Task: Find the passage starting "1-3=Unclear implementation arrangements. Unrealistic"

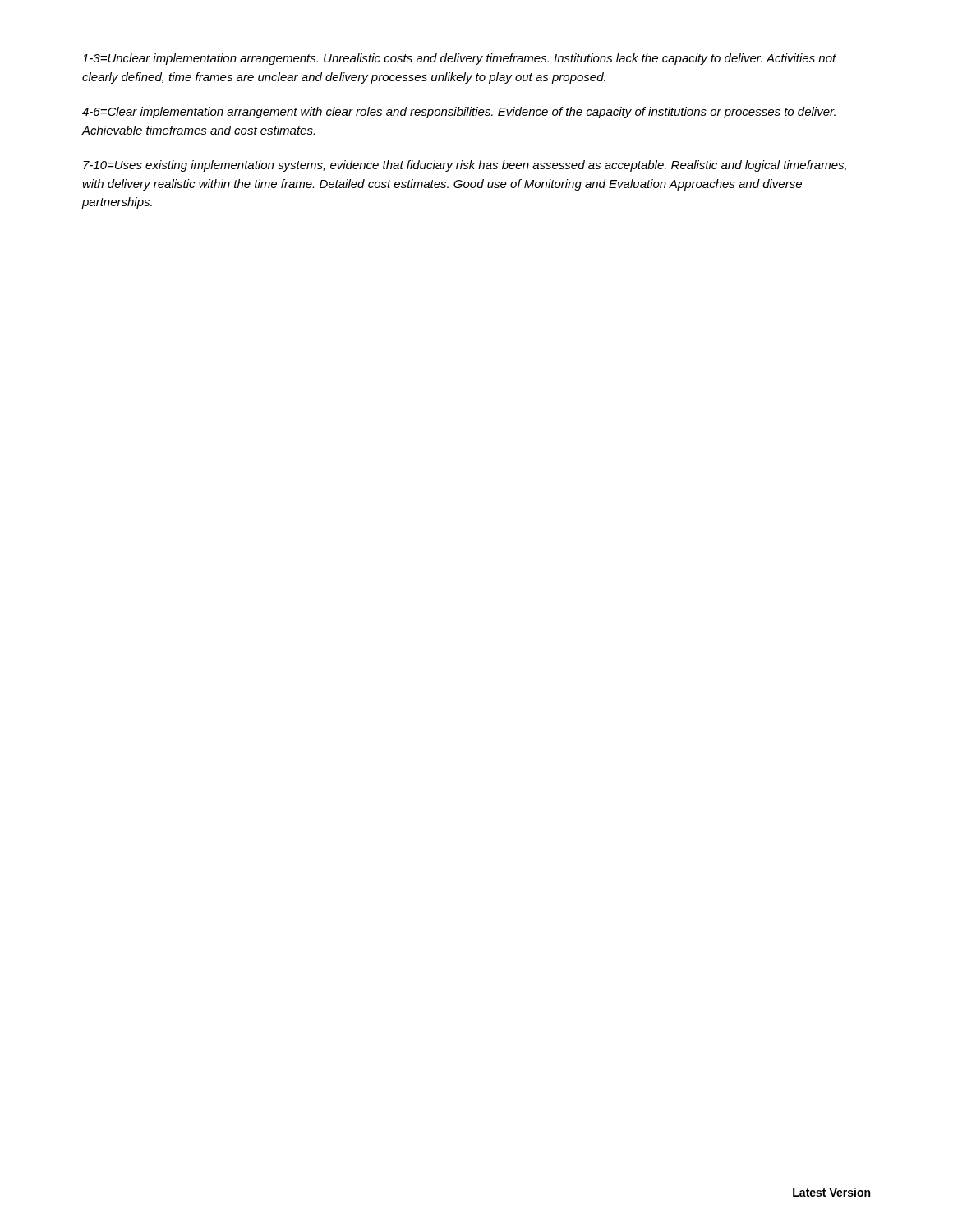Action: [459, 67]
